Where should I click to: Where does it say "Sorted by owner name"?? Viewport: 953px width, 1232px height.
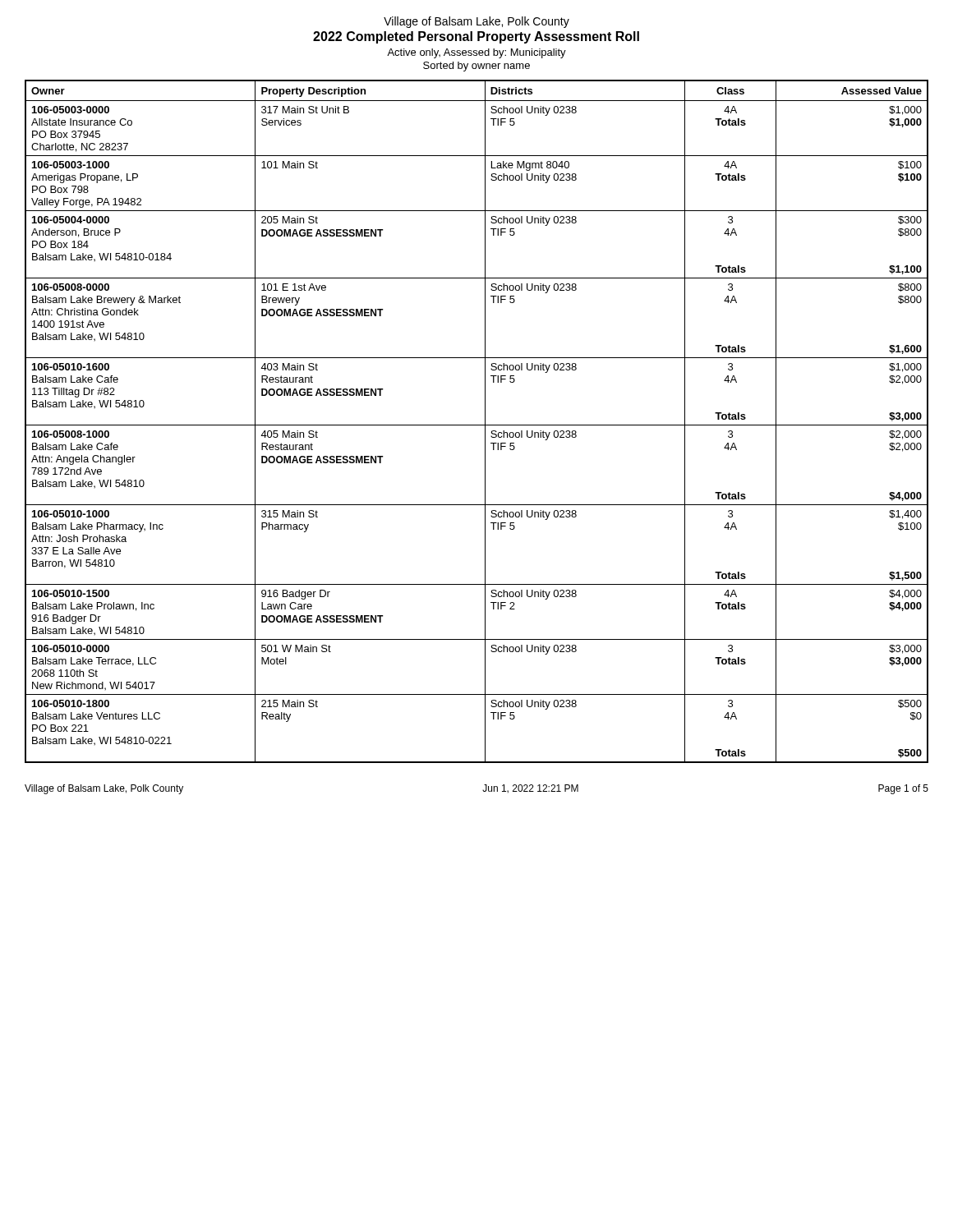(476, 65)
